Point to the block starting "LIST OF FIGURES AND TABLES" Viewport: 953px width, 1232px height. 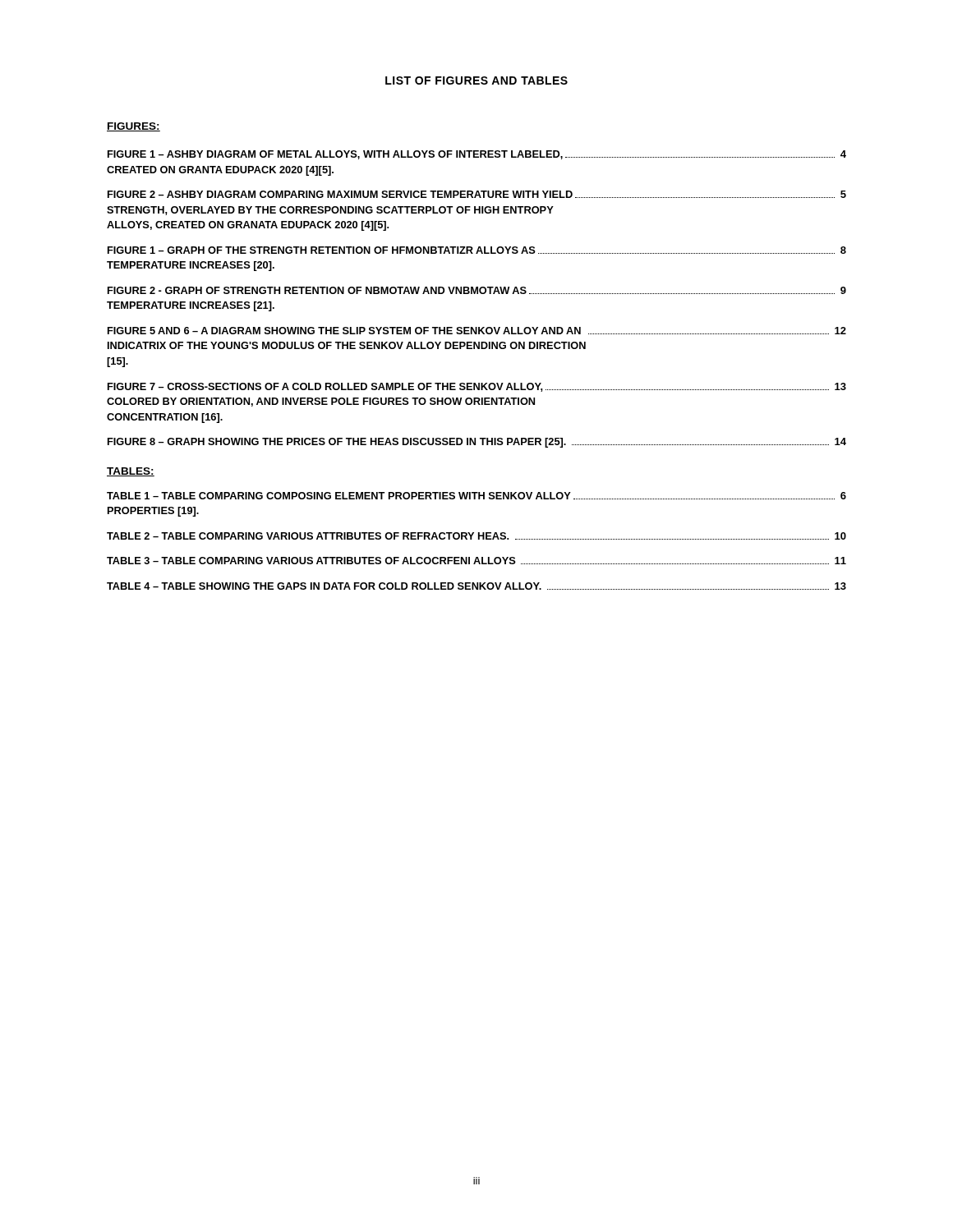click(x=476, y=81)
